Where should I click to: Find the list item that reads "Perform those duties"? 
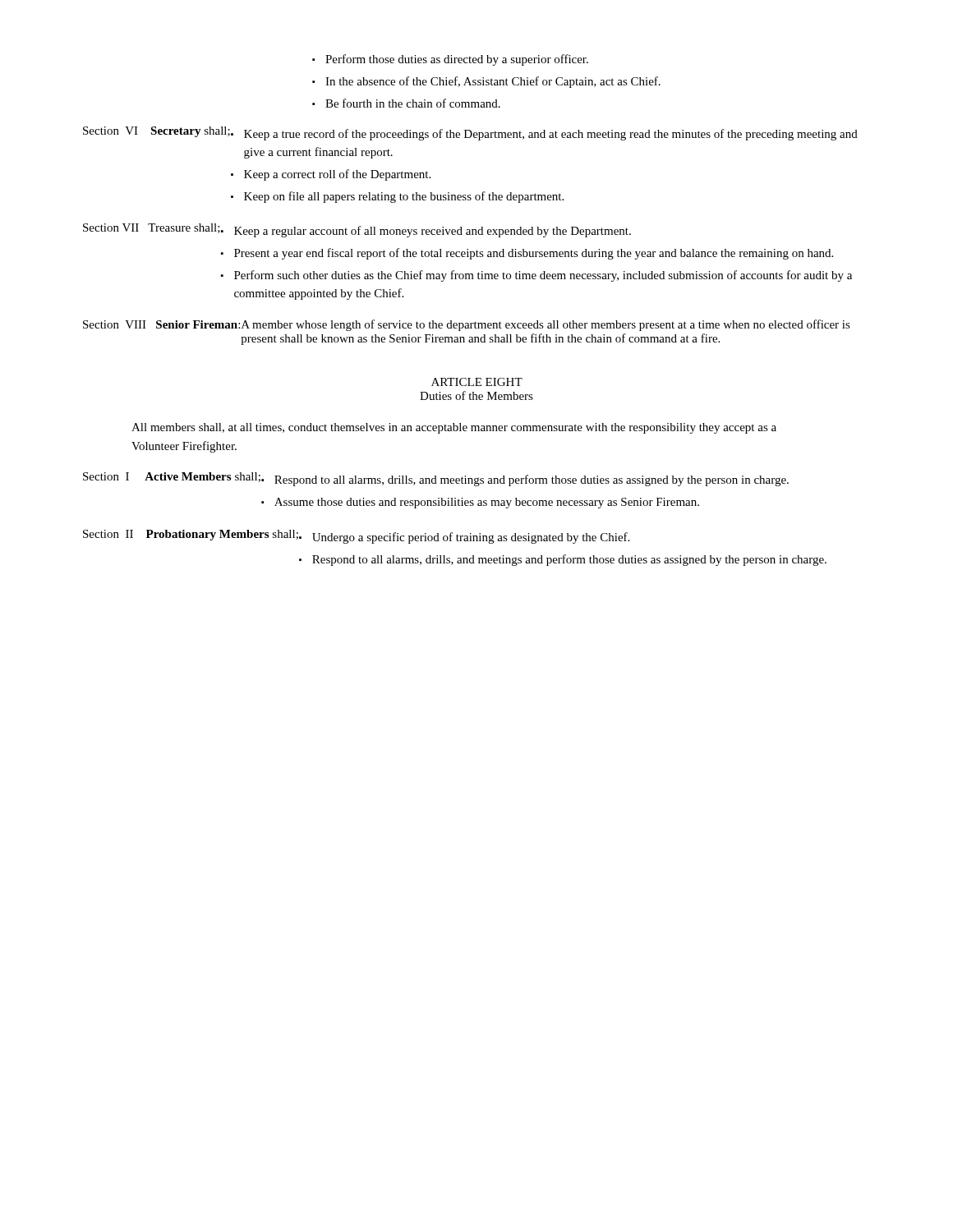[598, 60]
